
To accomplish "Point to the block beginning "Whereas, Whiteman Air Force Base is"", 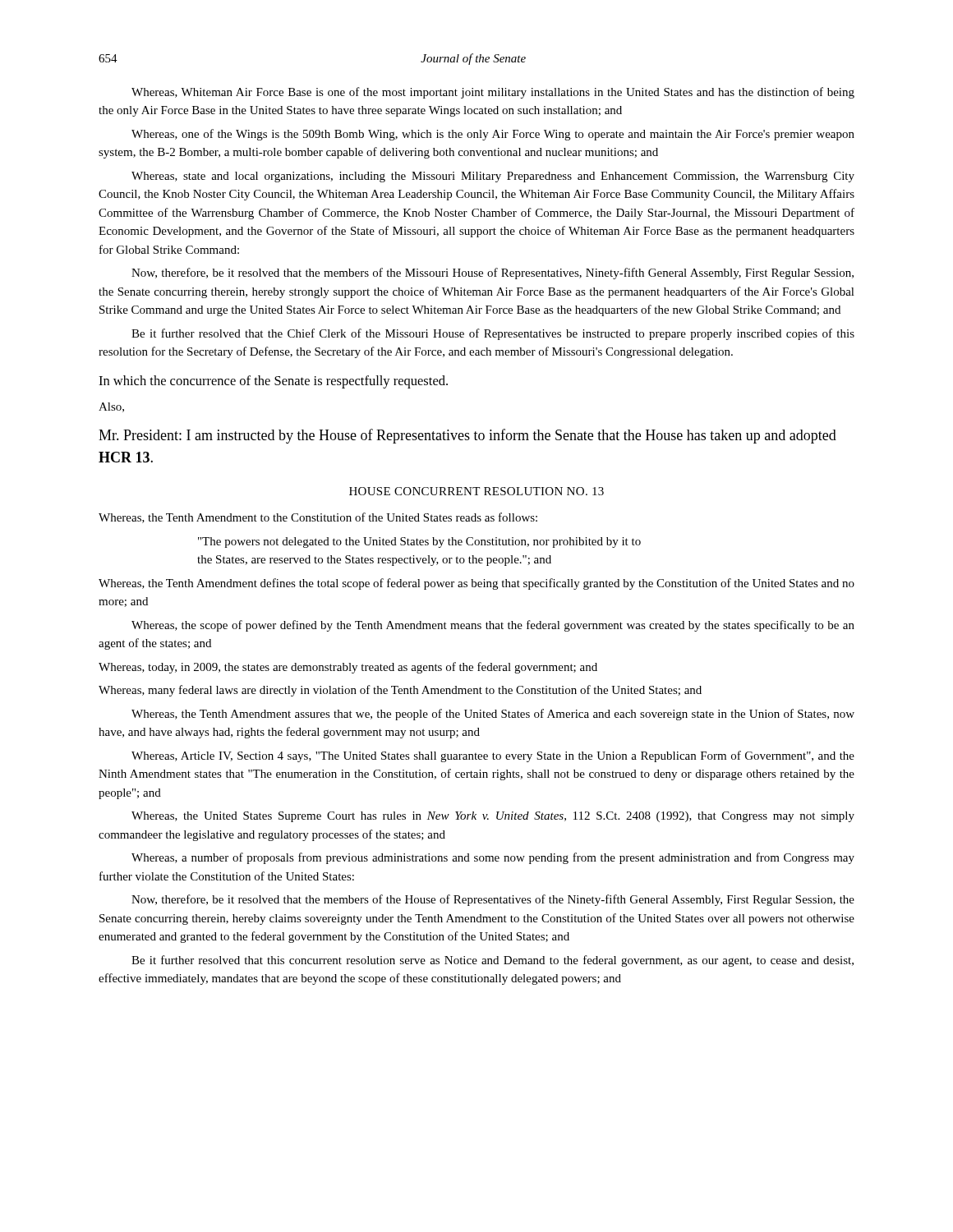I will pos(476,101).
